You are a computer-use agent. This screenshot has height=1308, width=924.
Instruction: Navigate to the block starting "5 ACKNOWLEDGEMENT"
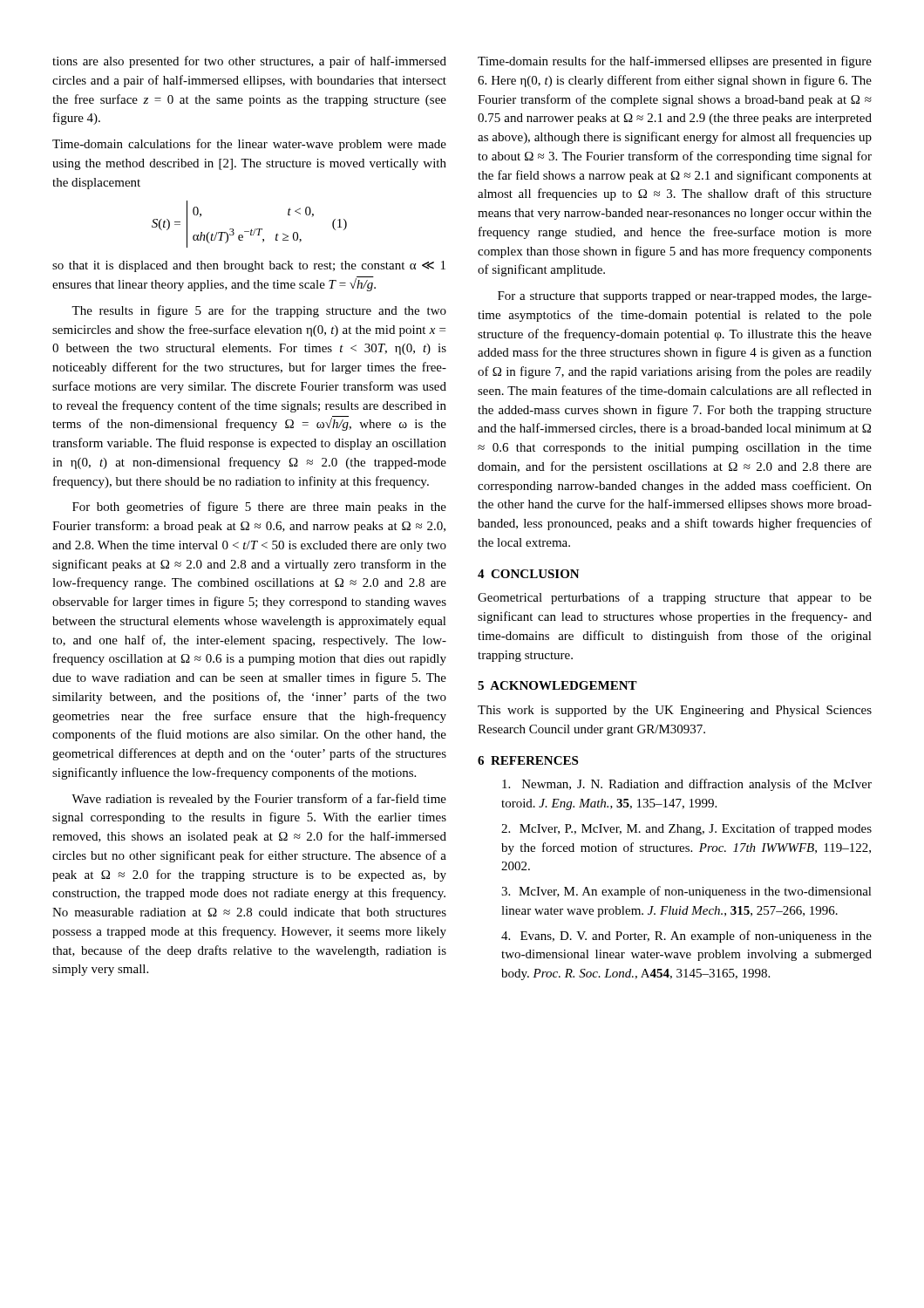point(557,685)
